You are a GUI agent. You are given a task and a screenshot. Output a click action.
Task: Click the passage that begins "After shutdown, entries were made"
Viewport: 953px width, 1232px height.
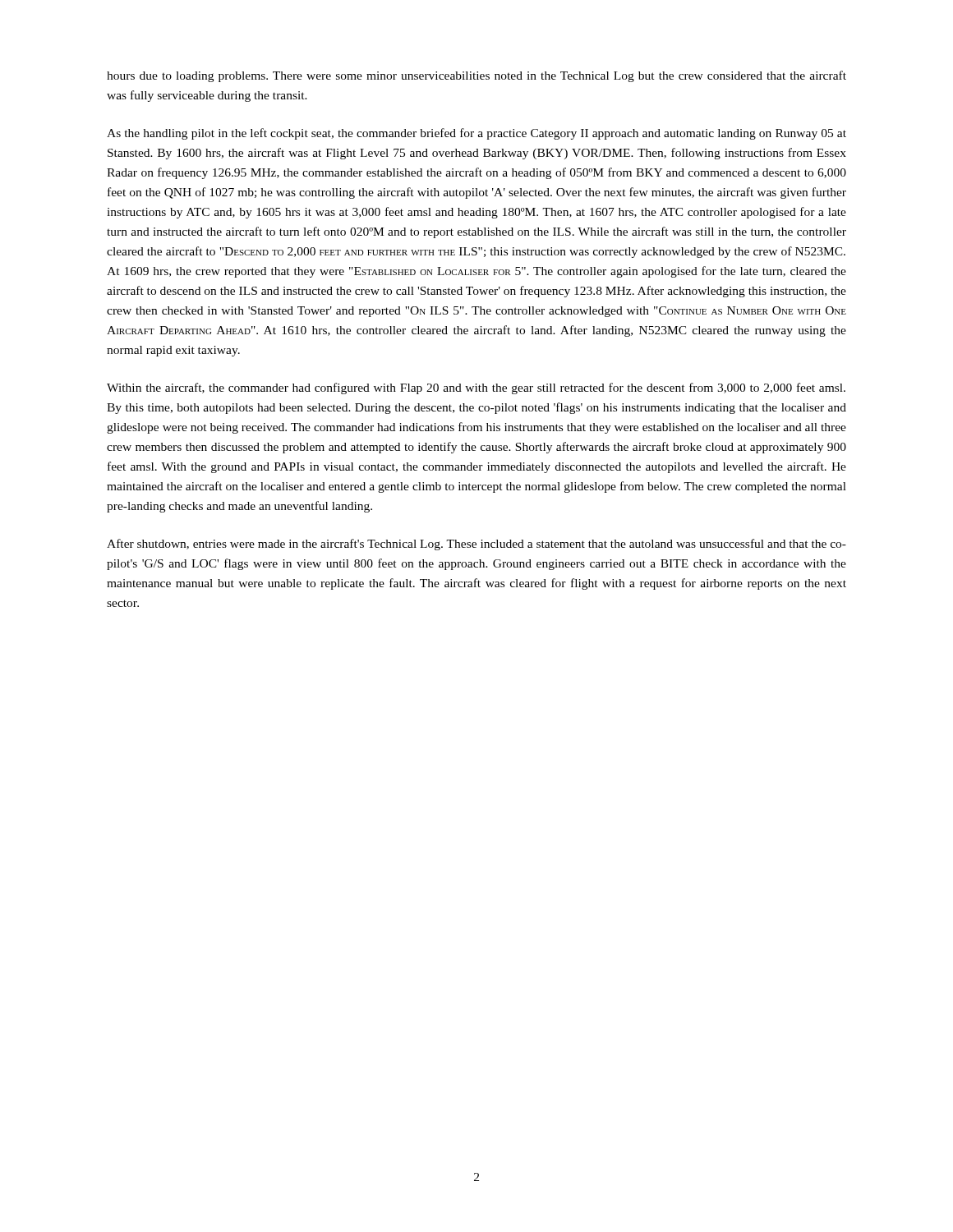coord(476,573)
